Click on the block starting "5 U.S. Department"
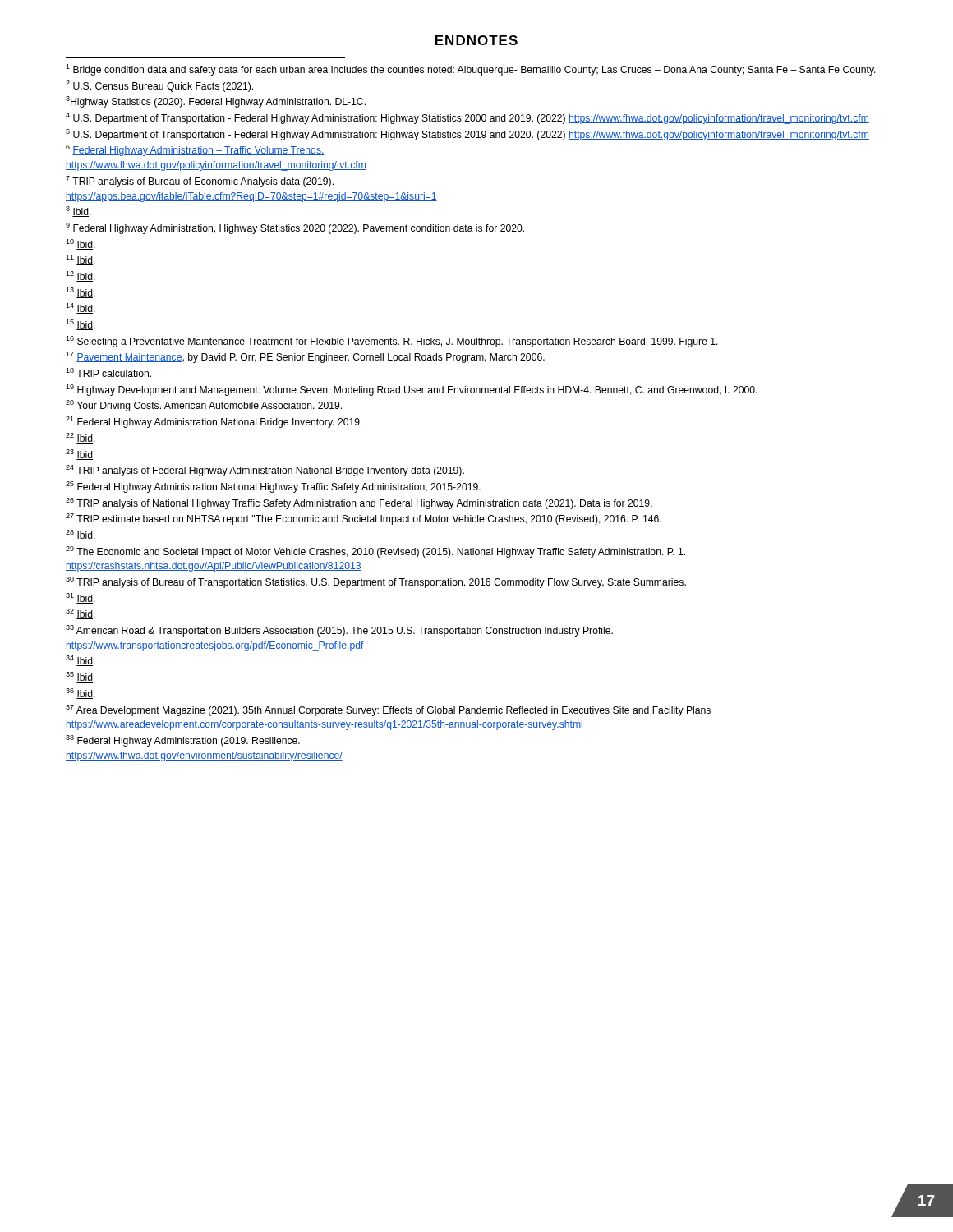953x1232 pixels. (x=467, y=134)
